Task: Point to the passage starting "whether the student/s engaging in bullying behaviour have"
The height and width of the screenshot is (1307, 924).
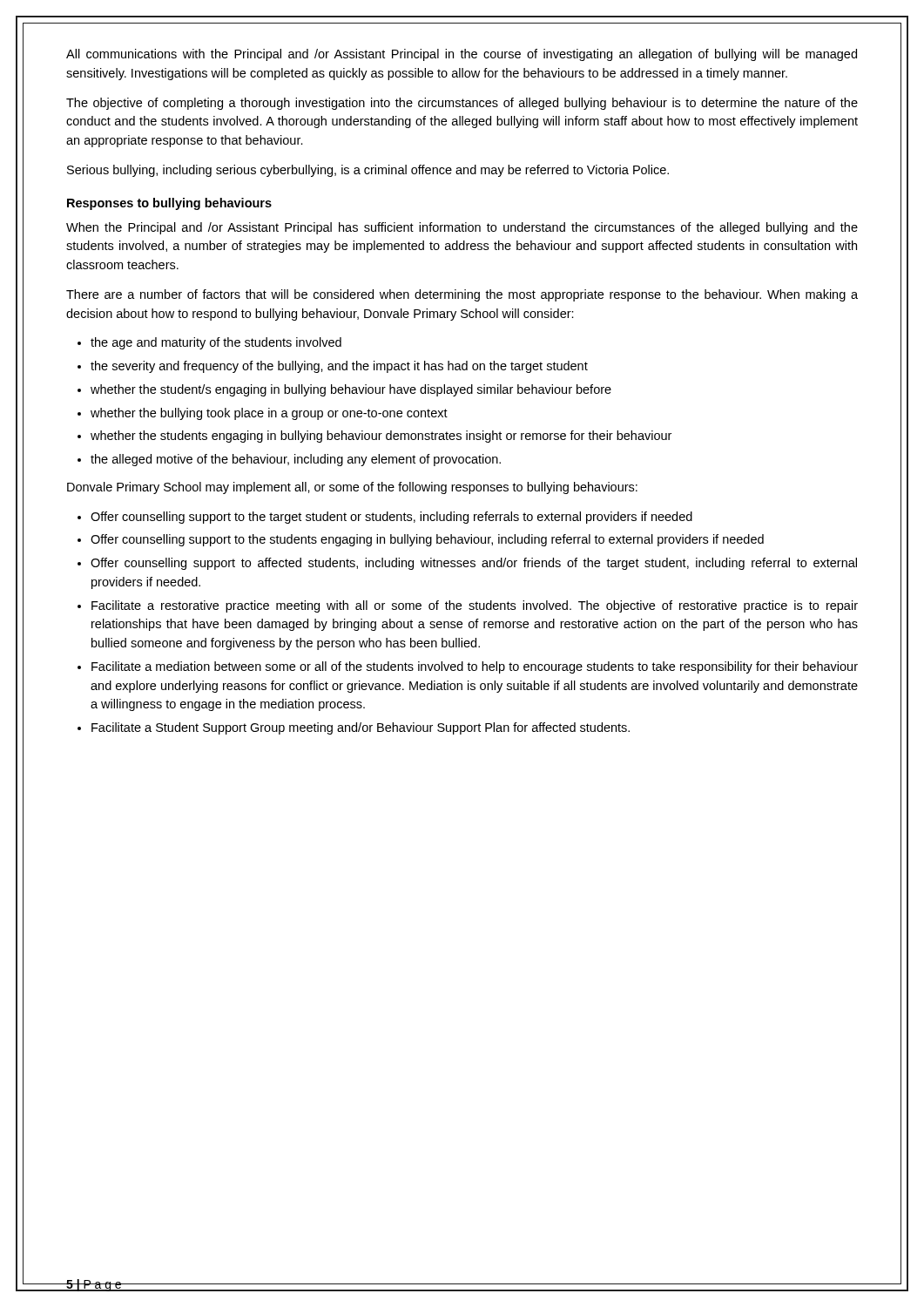Action: click(474, 390)
